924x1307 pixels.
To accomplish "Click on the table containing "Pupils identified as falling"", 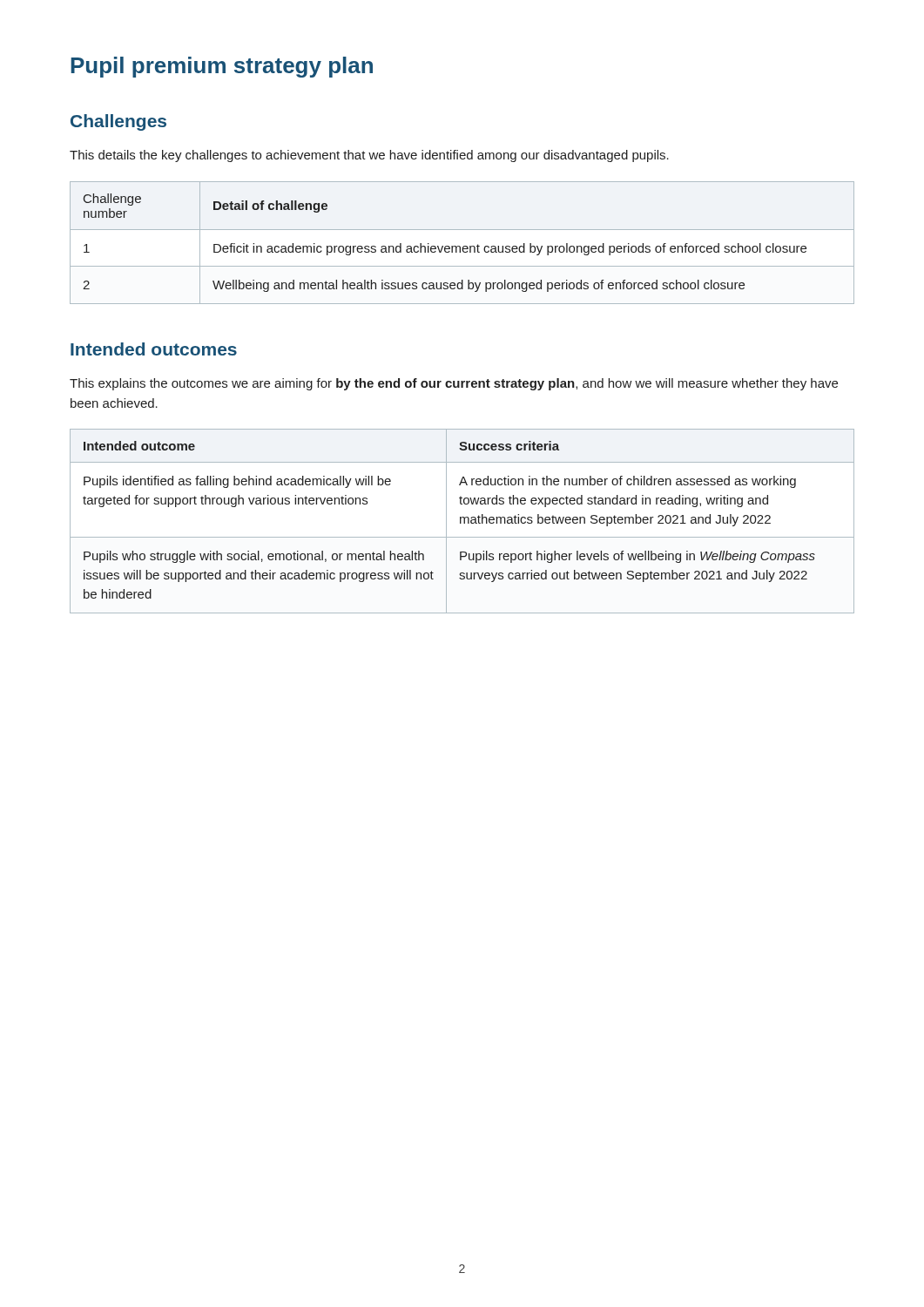I will point(462,521).
